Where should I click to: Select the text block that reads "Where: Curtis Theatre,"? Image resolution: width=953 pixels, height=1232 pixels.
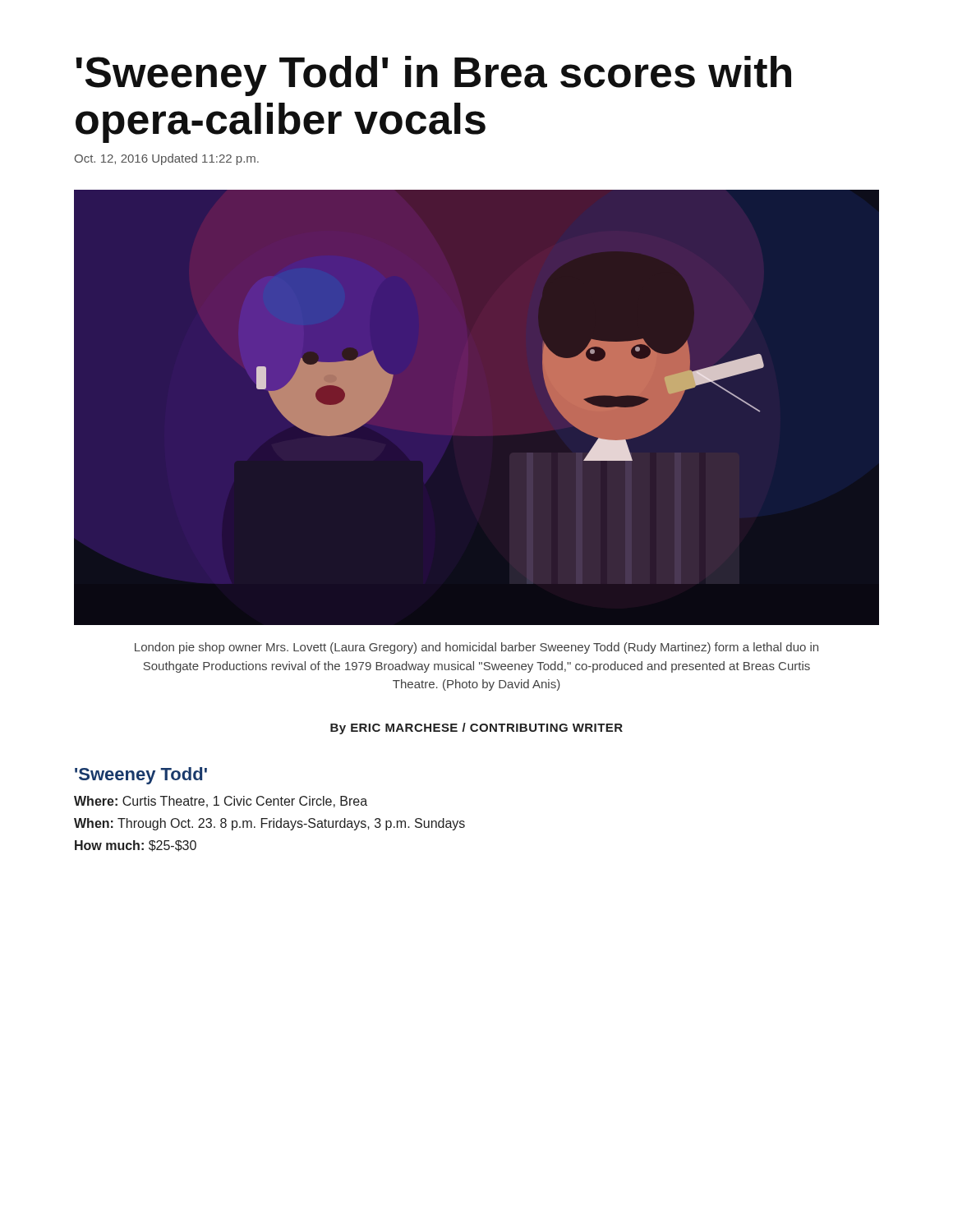[x=270, y=823]
